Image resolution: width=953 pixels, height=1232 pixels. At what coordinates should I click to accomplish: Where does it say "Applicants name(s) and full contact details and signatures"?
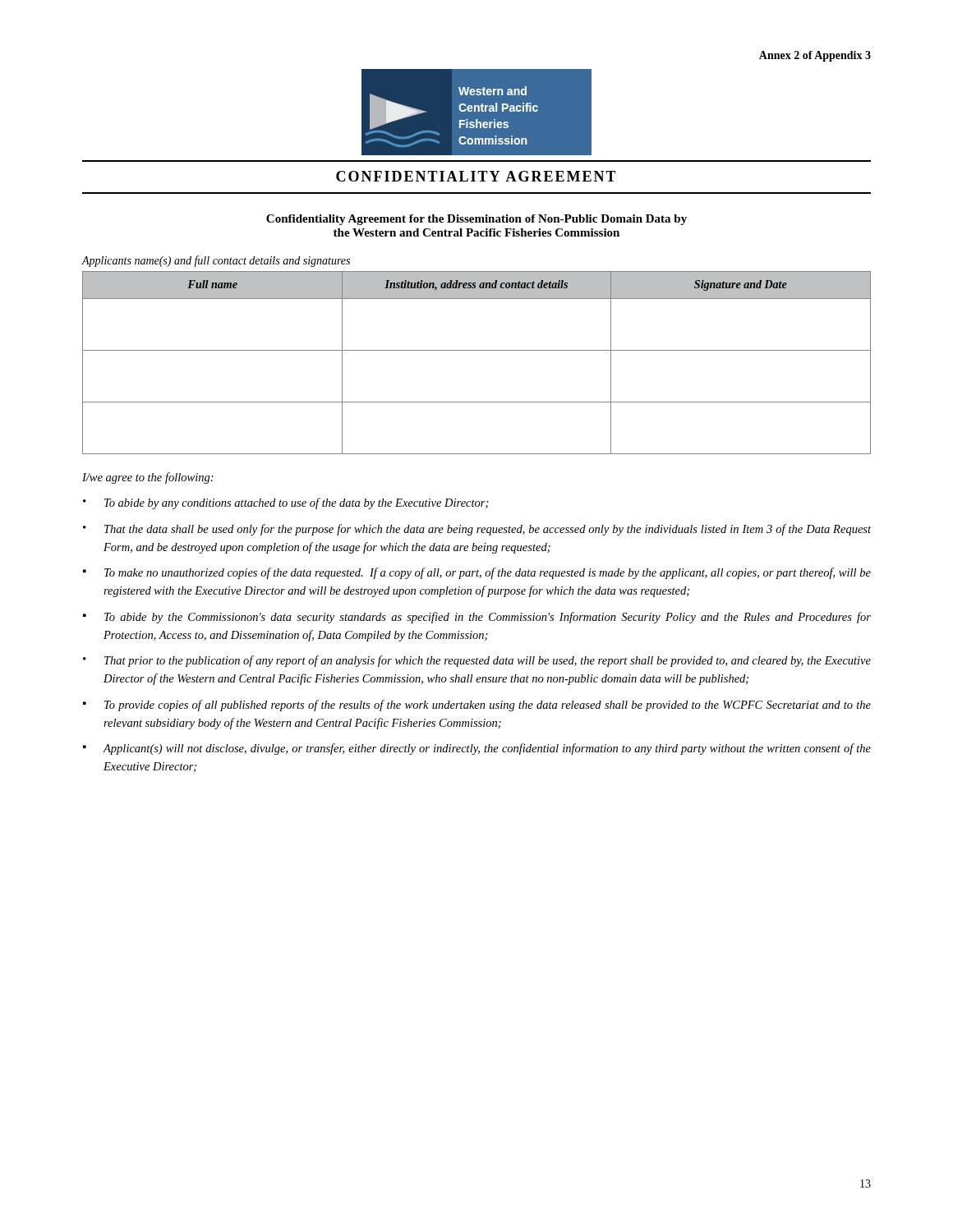pos(216,261)
